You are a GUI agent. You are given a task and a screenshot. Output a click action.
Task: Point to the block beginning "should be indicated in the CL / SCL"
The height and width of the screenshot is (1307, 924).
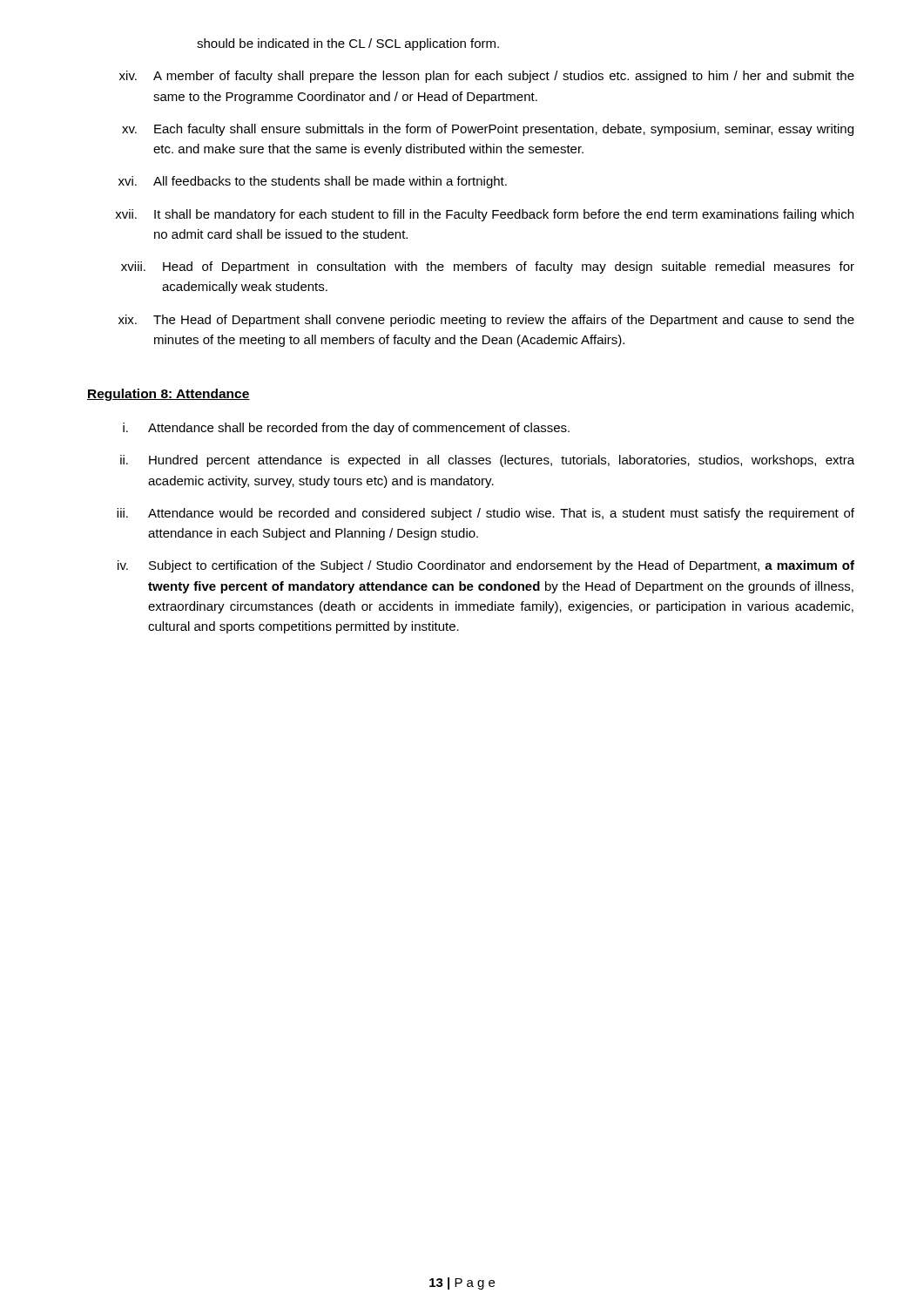[348, 43]
